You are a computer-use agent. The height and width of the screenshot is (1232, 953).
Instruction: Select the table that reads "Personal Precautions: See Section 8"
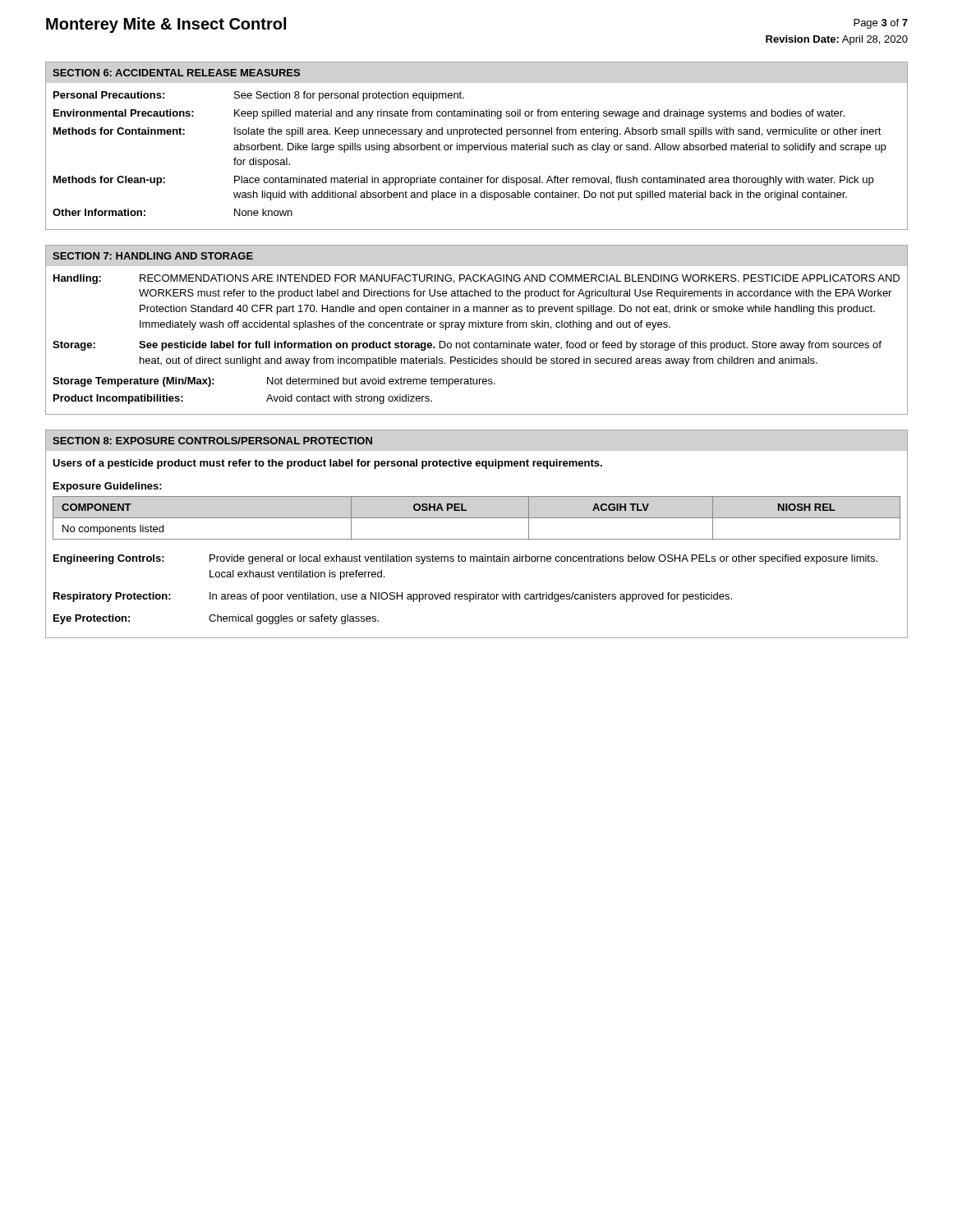476,154
